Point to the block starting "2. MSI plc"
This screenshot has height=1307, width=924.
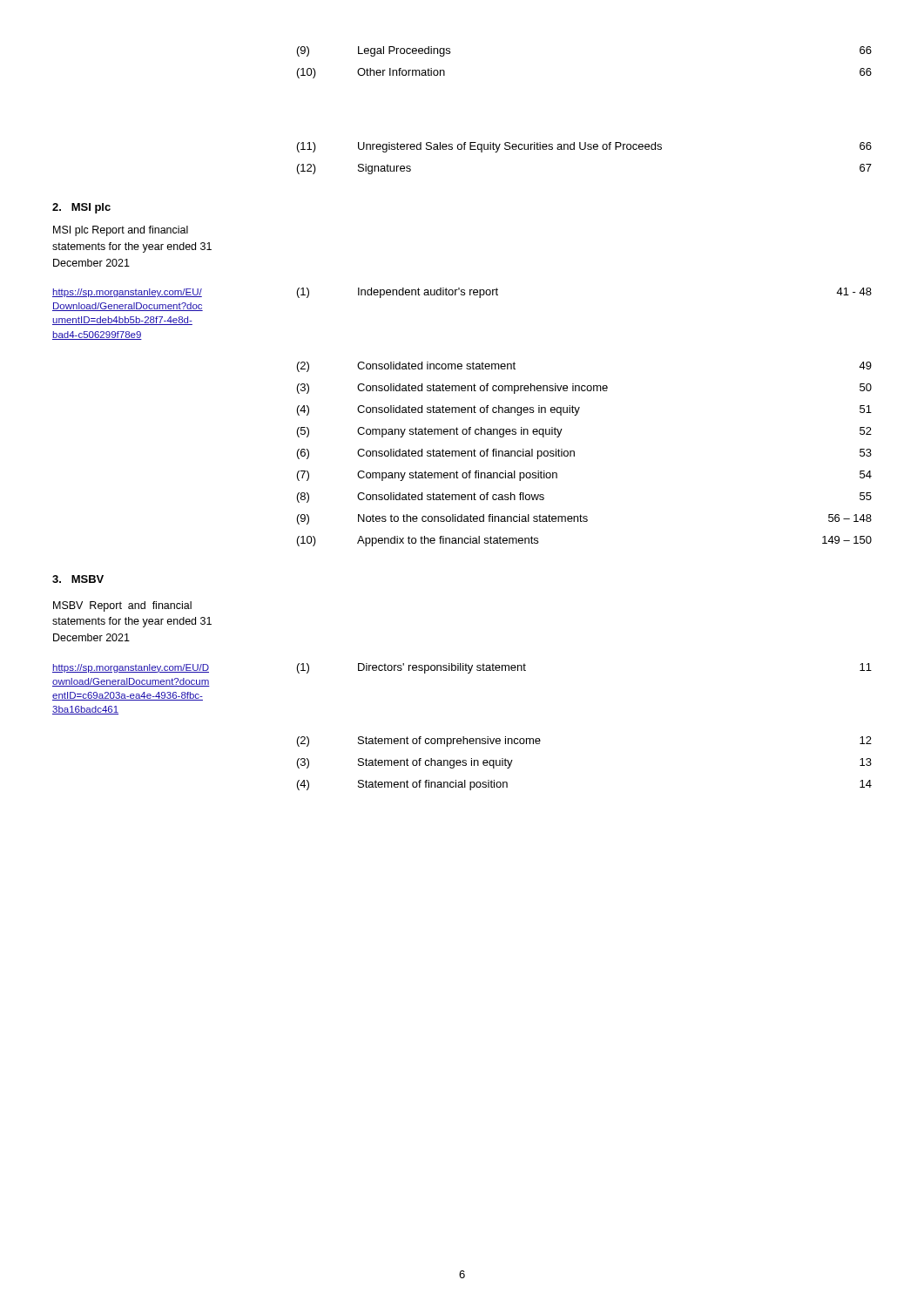tap(82, 207)
